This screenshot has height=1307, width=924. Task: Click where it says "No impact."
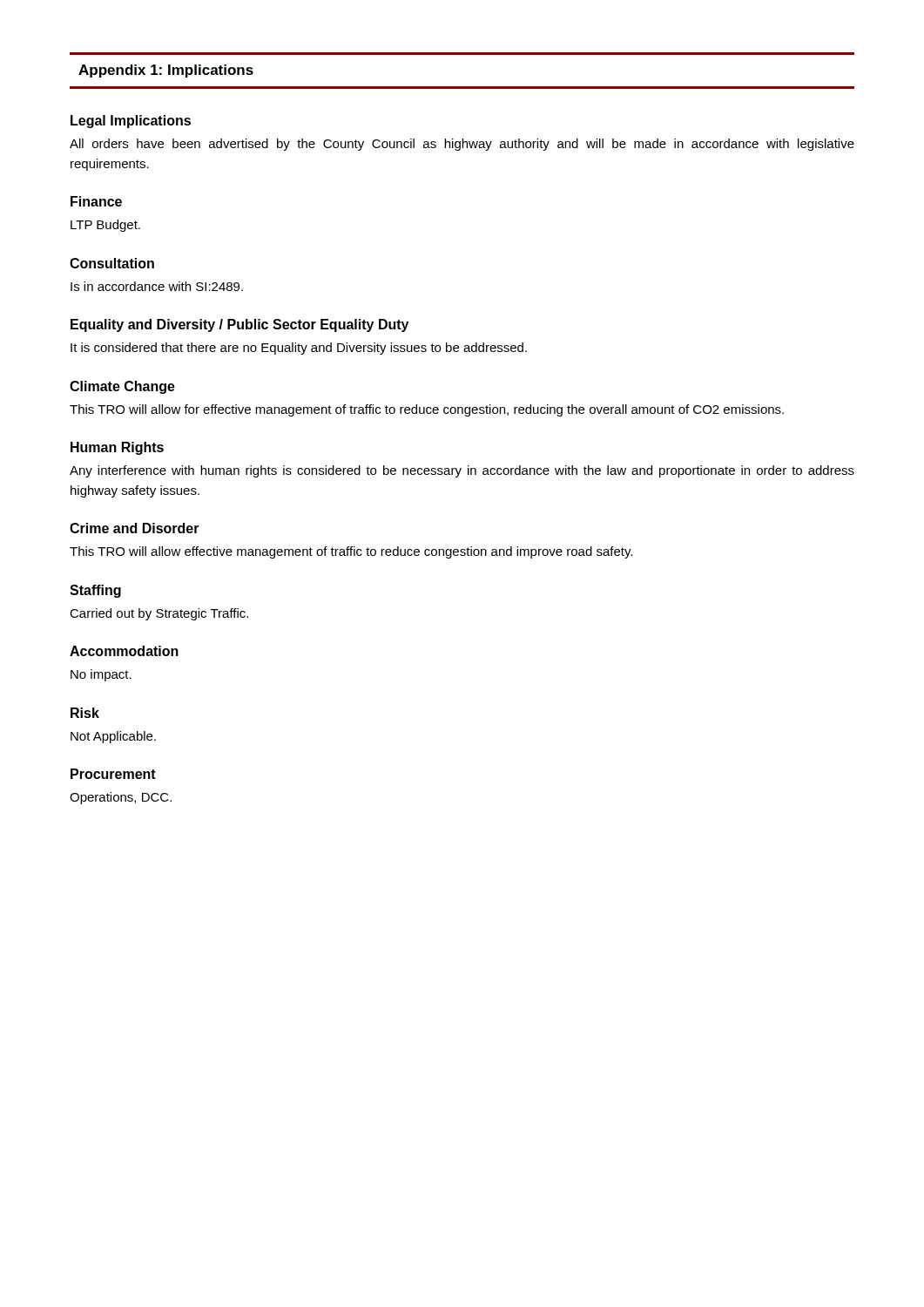(101, 674)
